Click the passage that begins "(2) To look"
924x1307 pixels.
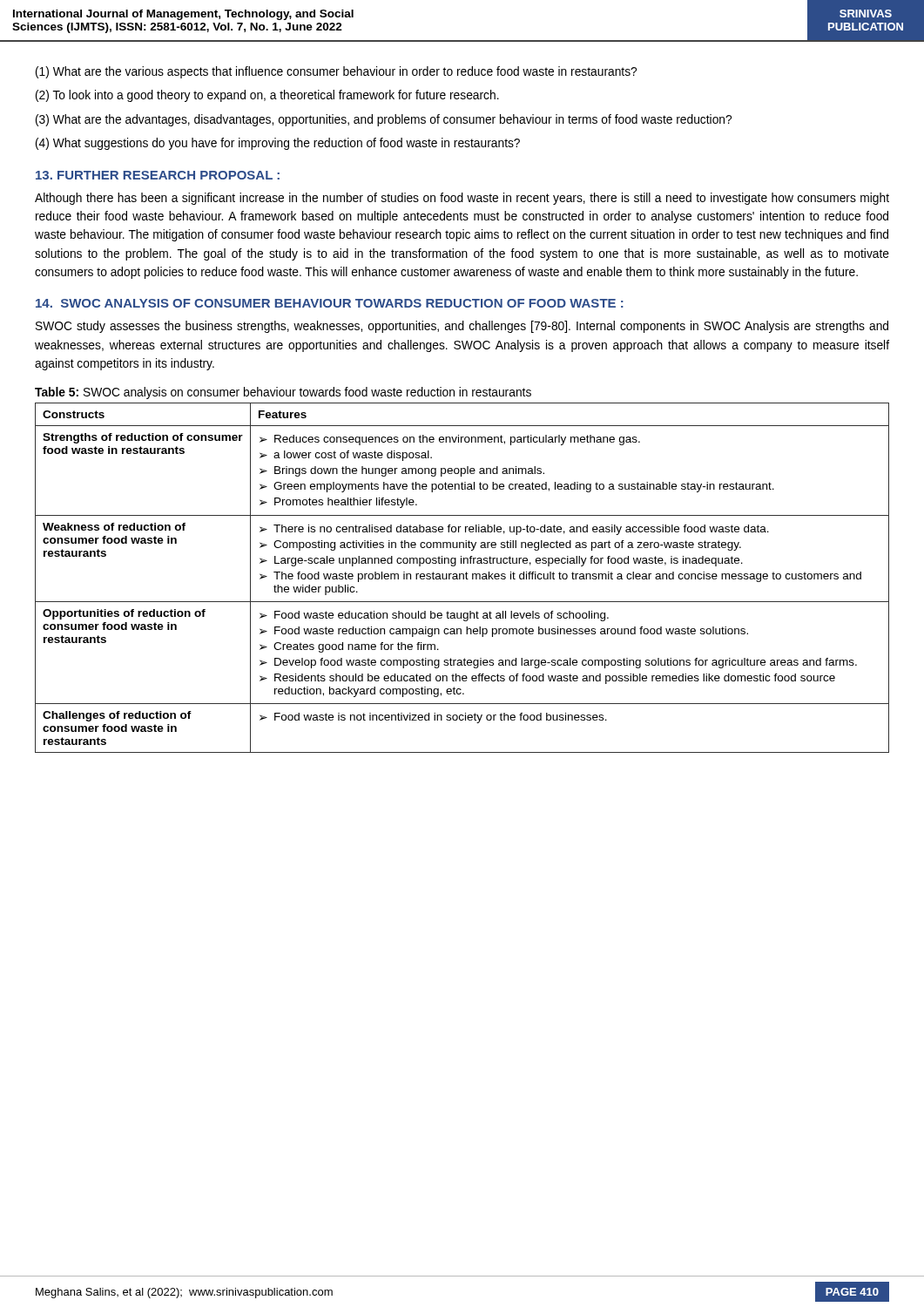pyautogui.click(x=267, y=96)
